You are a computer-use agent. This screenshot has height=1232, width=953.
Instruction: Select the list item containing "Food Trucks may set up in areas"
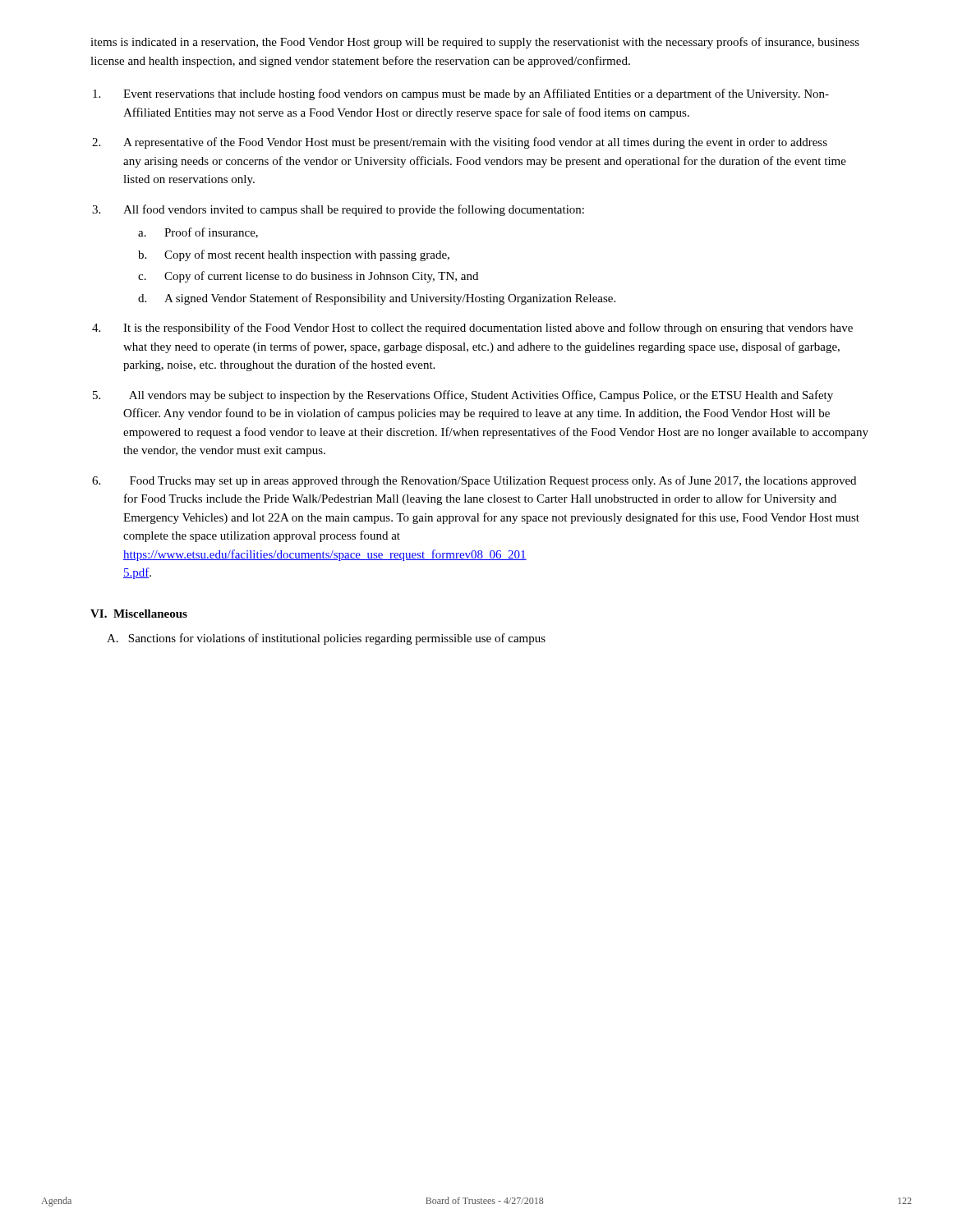pos(491,526)
